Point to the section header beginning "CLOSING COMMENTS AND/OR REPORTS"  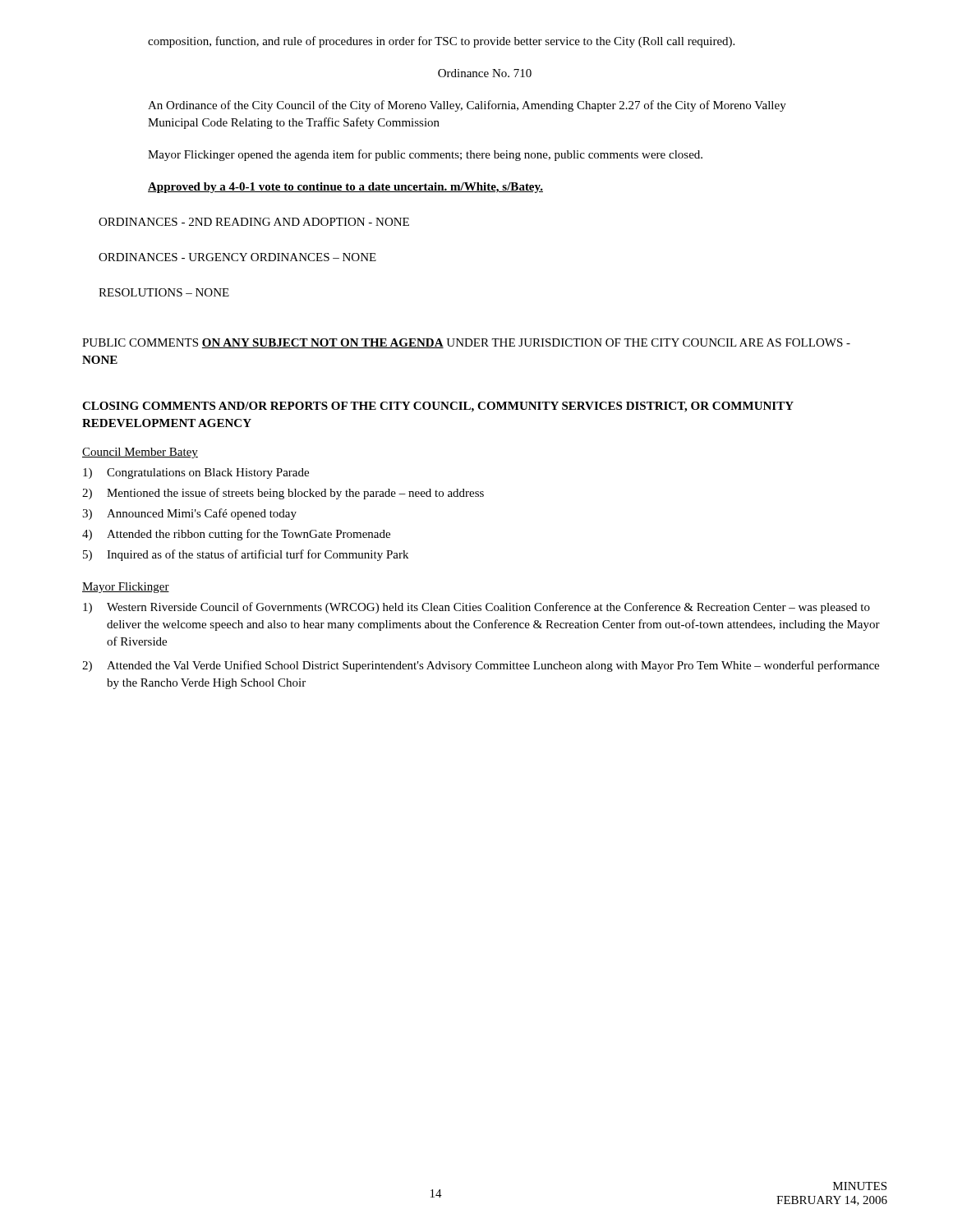click(485, 415)
